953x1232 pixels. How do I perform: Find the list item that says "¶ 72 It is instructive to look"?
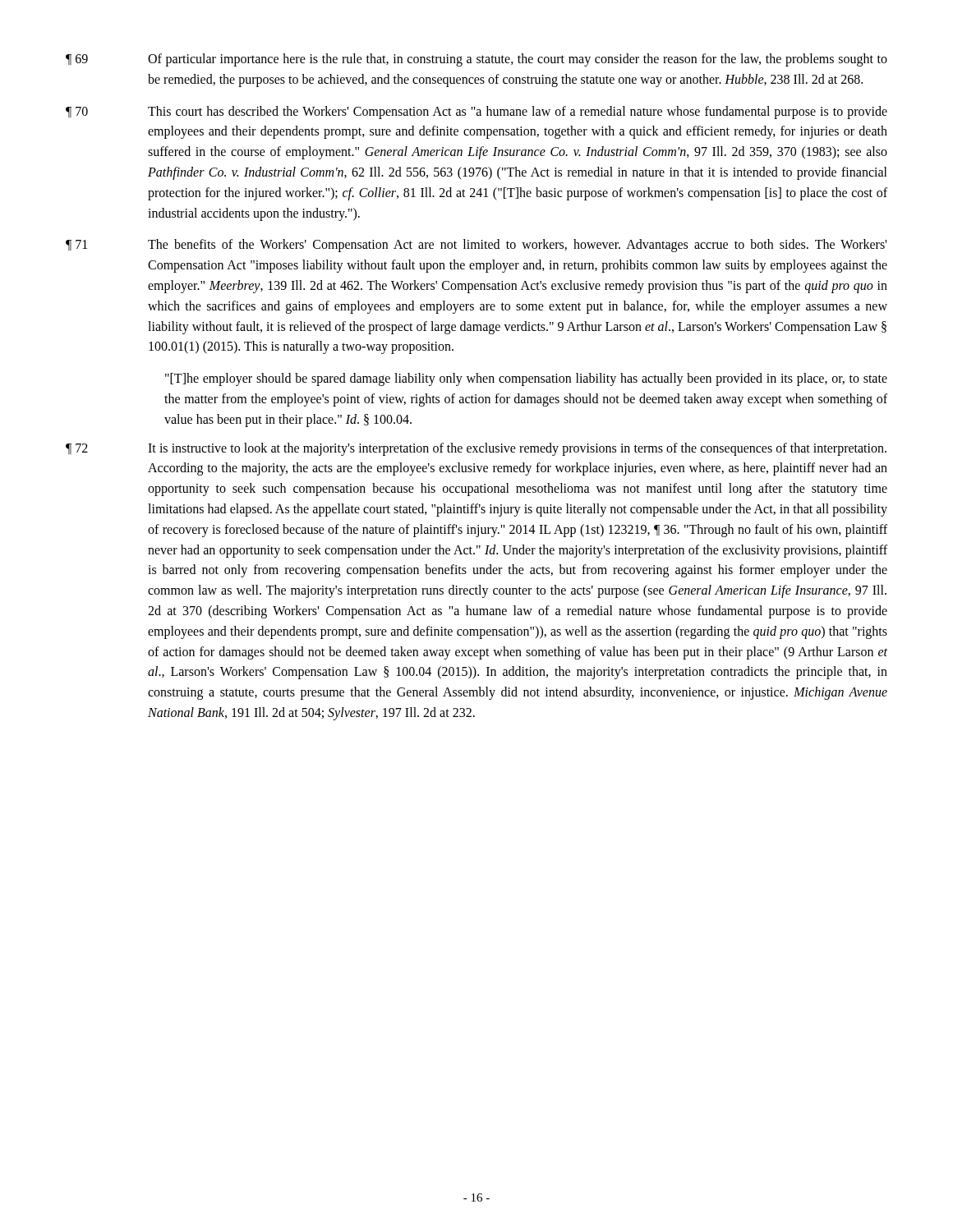tap(476, 581)
